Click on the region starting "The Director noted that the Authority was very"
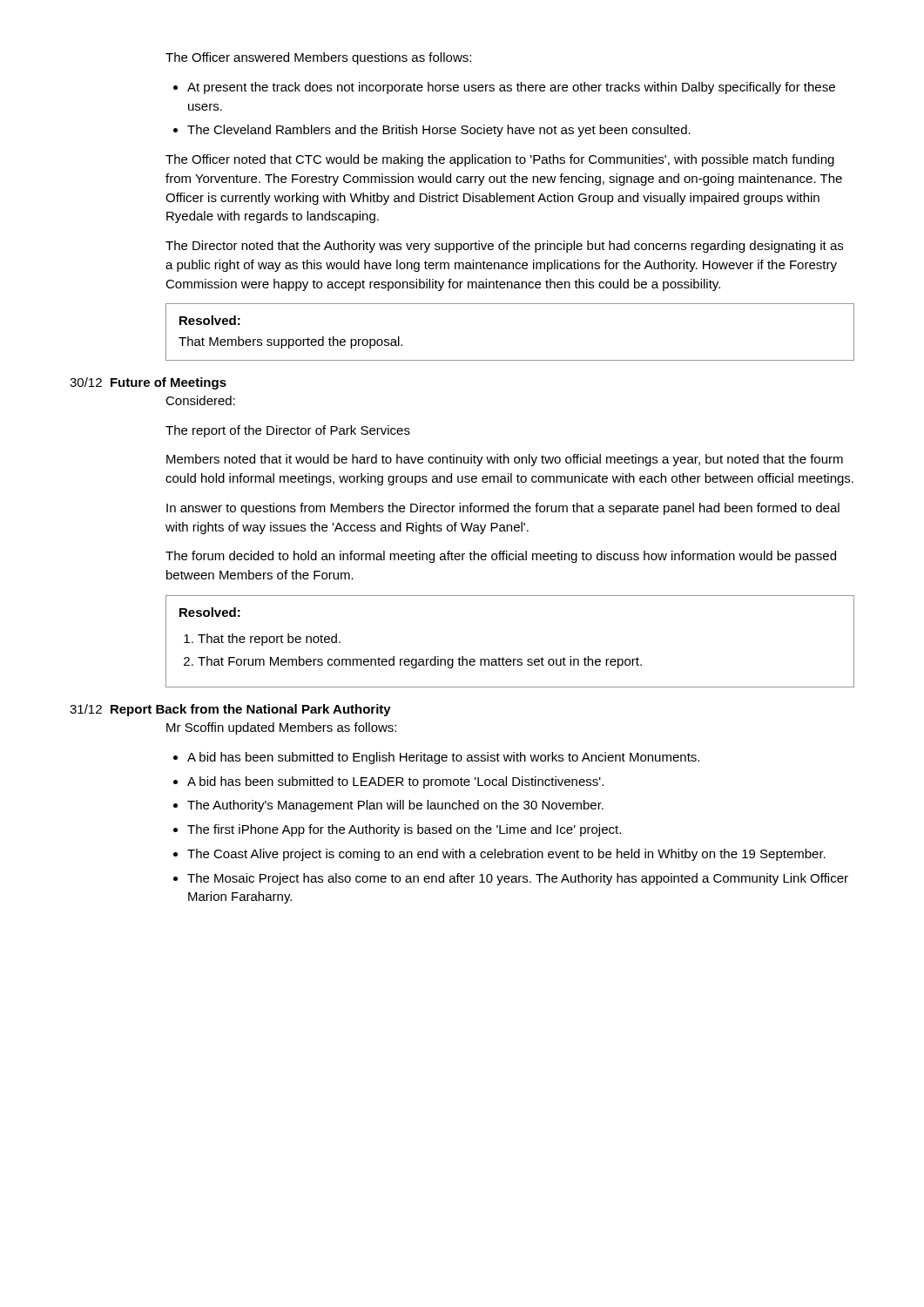This screenshot has height=1307, width=924. tap(510, 265)
